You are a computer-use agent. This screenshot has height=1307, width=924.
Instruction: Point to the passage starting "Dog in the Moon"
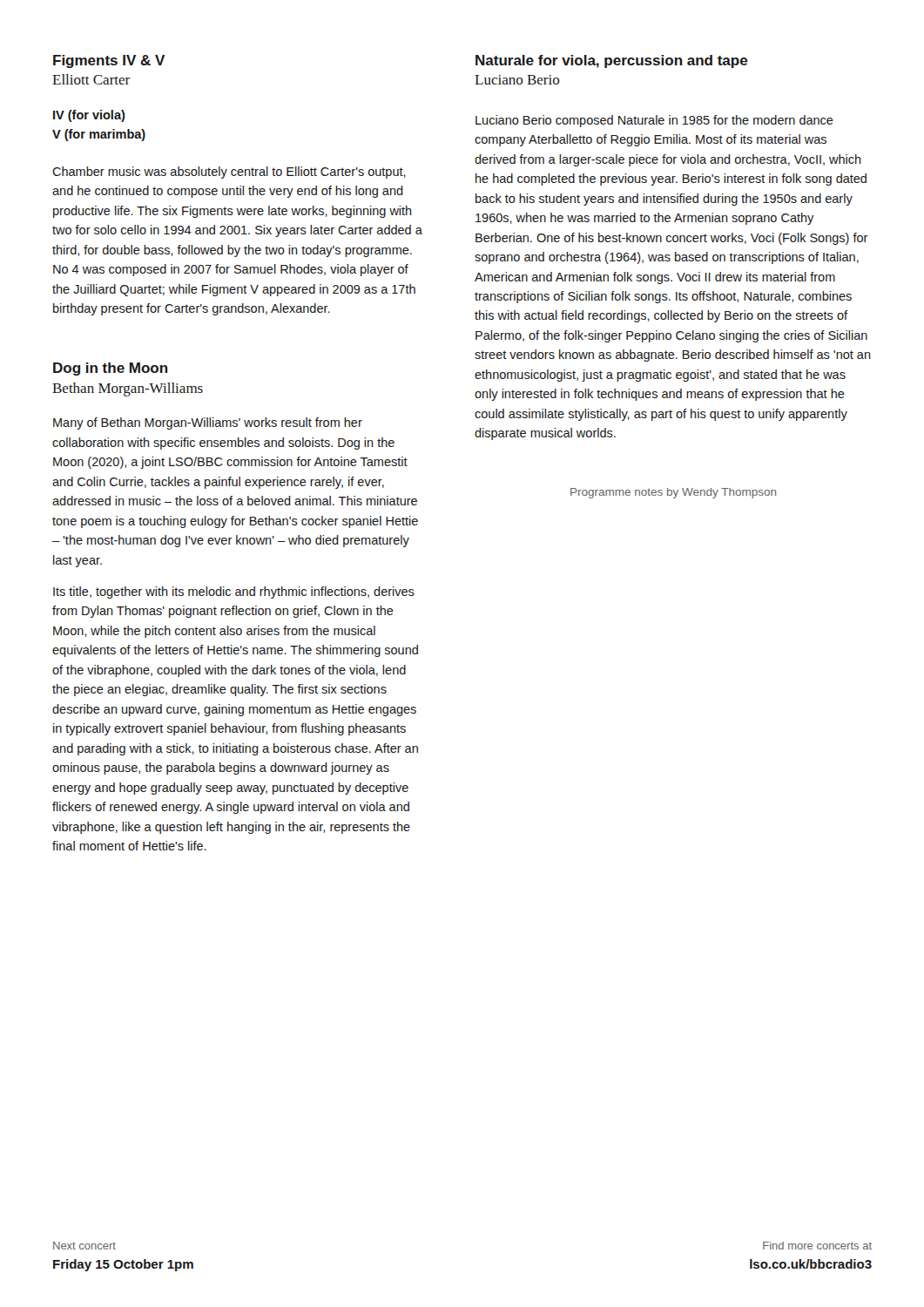click(110, 369)
